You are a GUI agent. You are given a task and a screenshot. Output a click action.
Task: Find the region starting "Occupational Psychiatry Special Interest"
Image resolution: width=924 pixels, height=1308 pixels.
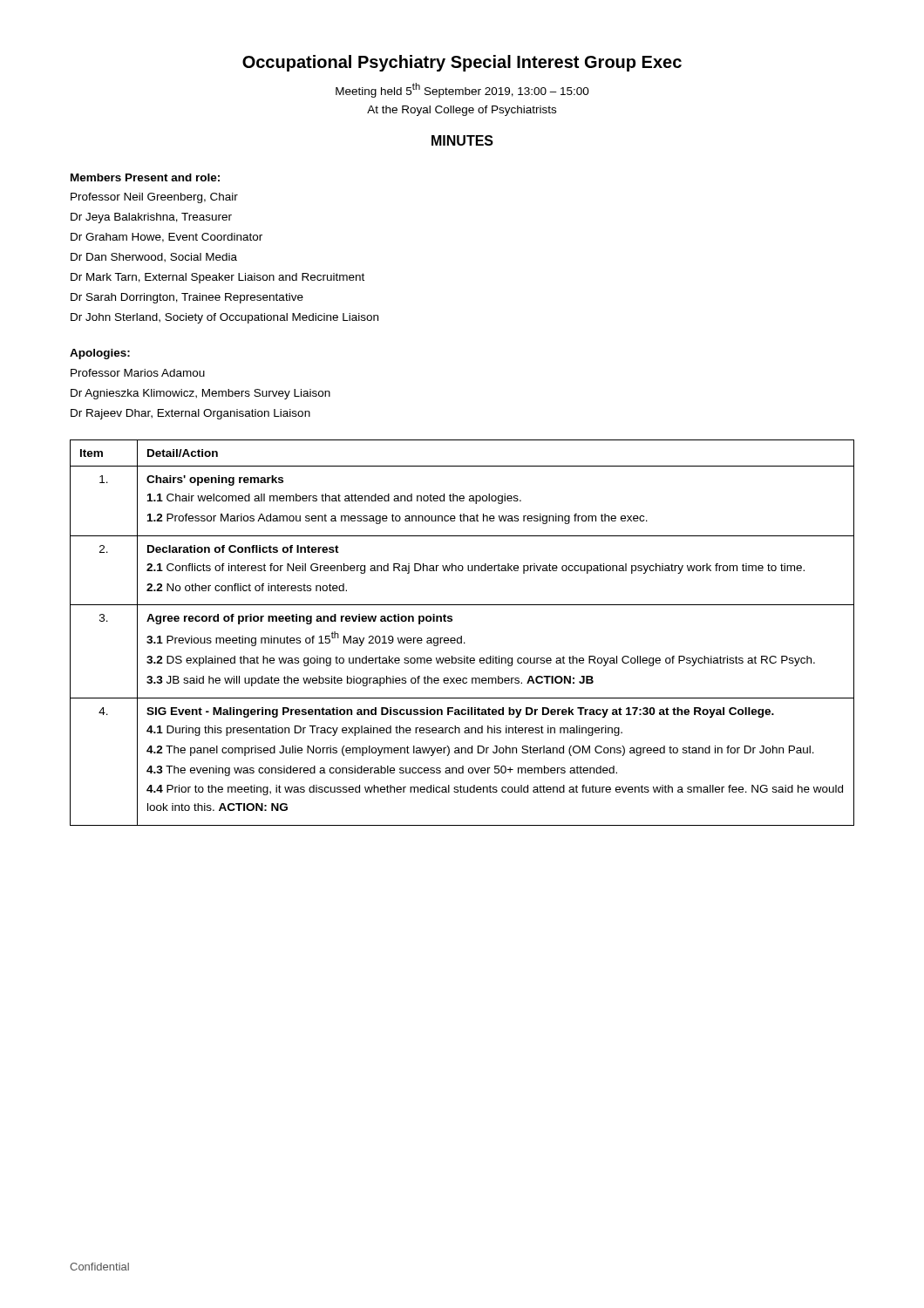pos(462,62)
